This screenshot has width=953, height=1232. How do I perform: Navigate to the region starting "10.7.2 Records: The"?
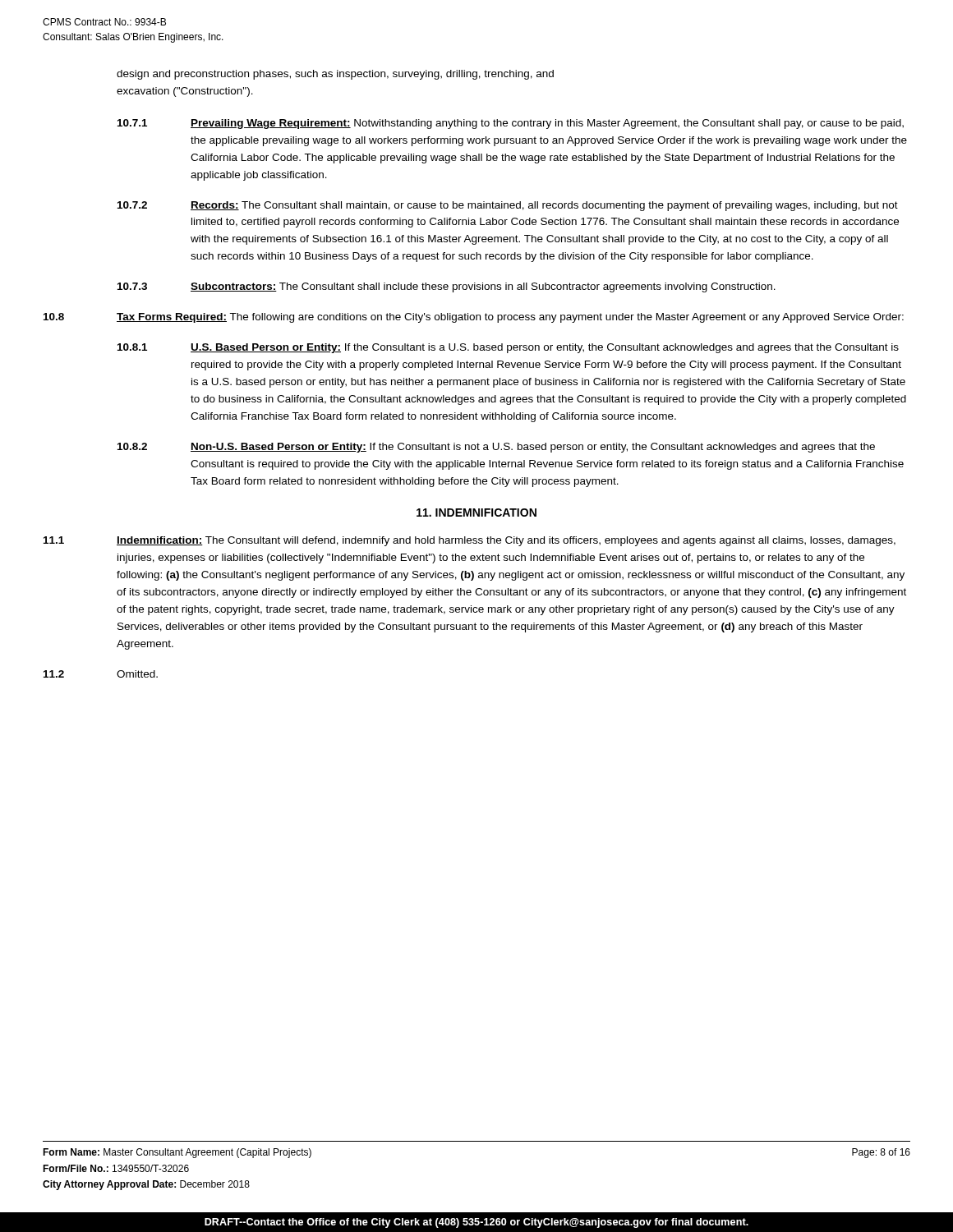(513, 231)
